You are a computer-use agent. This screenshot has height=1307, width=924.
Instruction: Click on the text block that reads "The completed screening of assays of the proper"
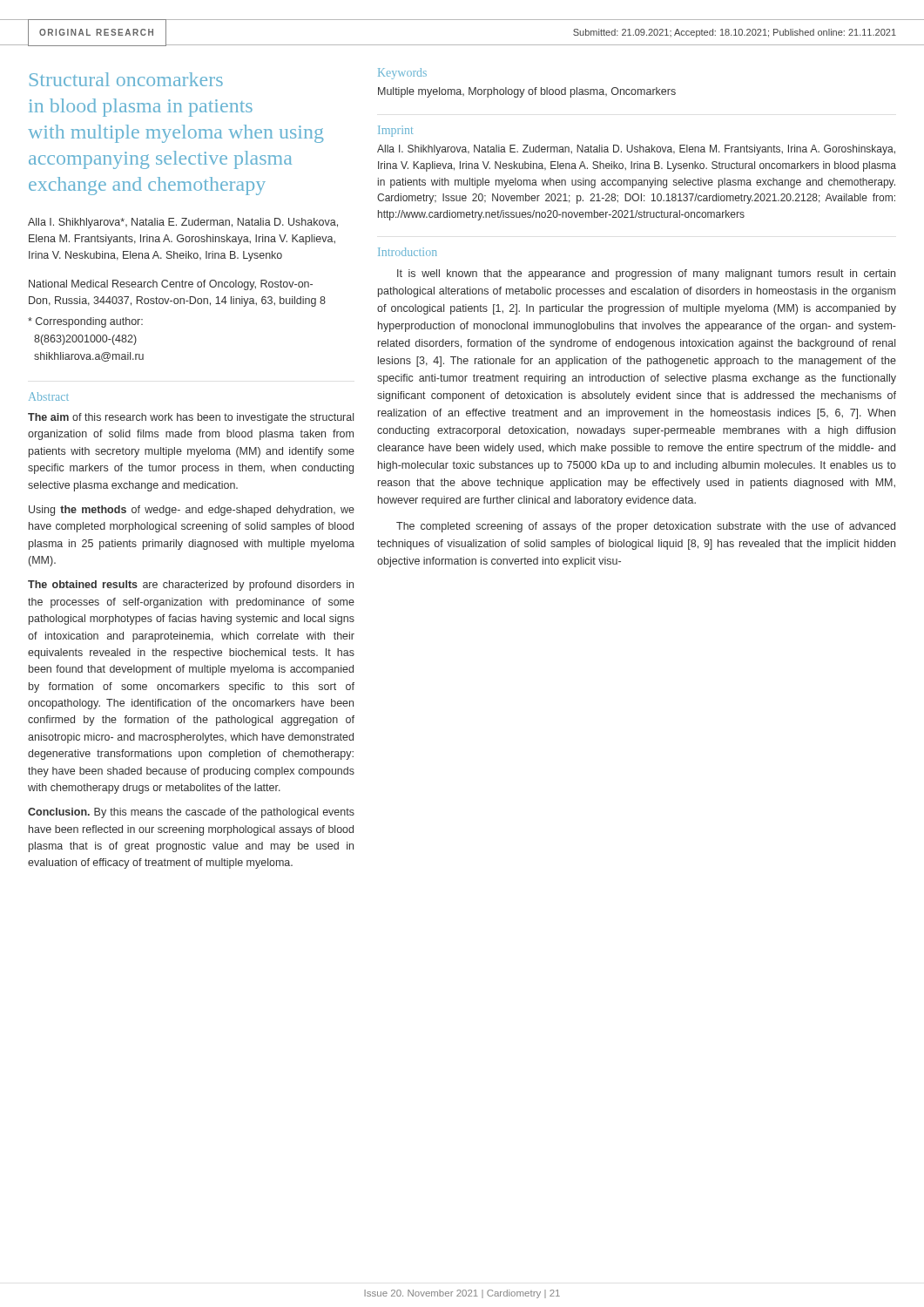[x=637, y=544]
